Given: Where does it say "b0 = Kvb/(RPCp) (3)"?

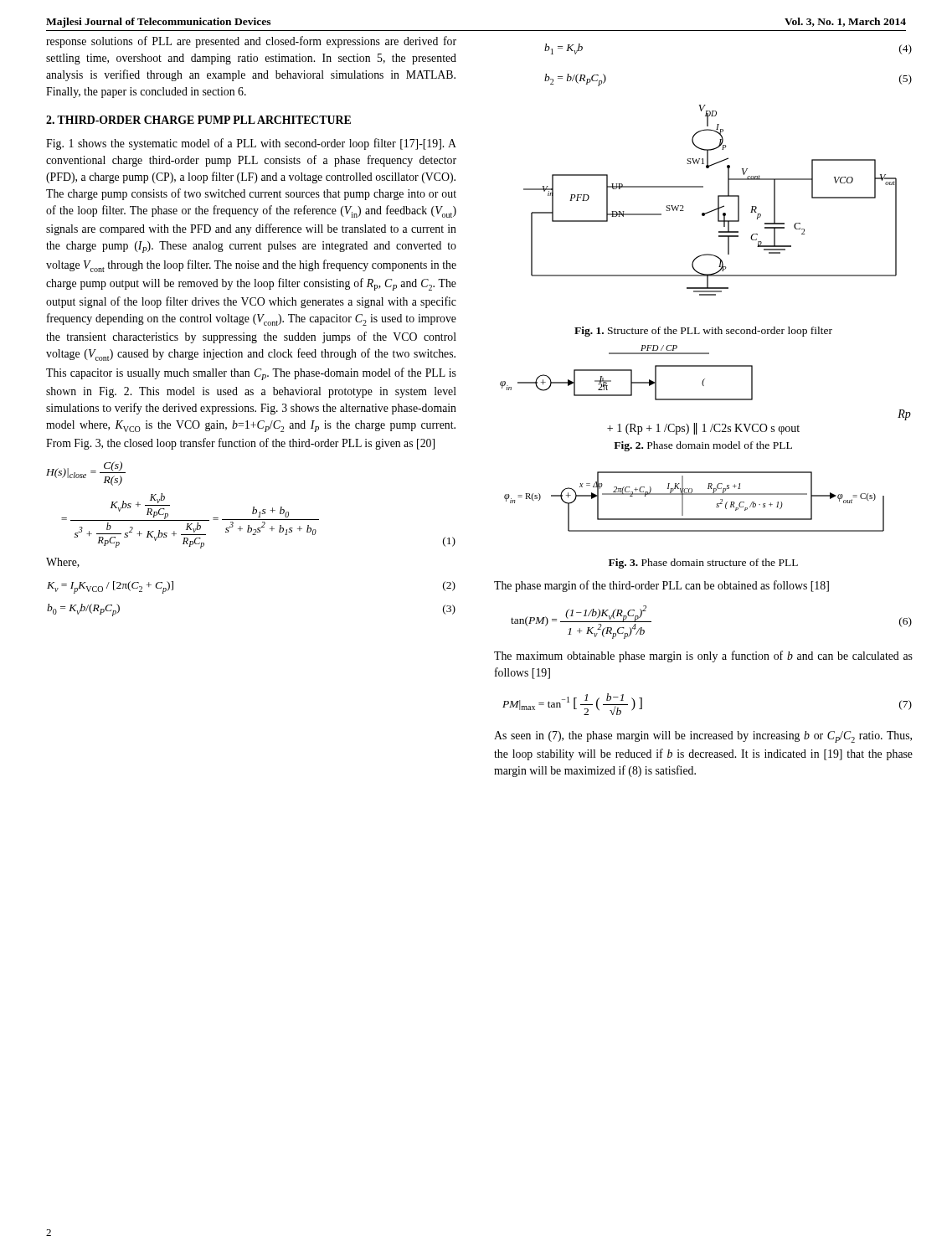Looking at the screenshot, I should point(81,610).
